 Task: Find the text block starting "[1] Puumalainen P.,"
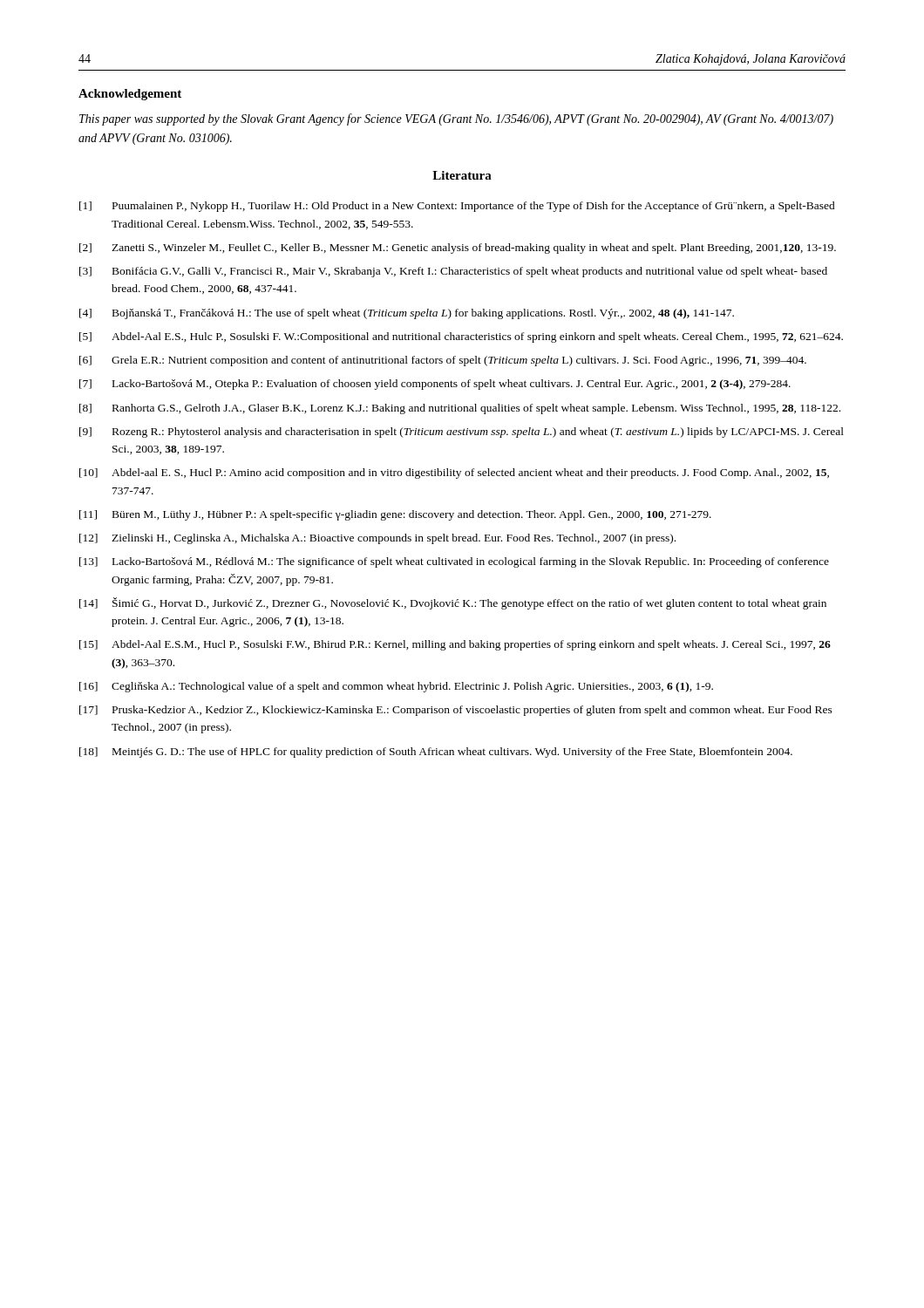(462, 215)
